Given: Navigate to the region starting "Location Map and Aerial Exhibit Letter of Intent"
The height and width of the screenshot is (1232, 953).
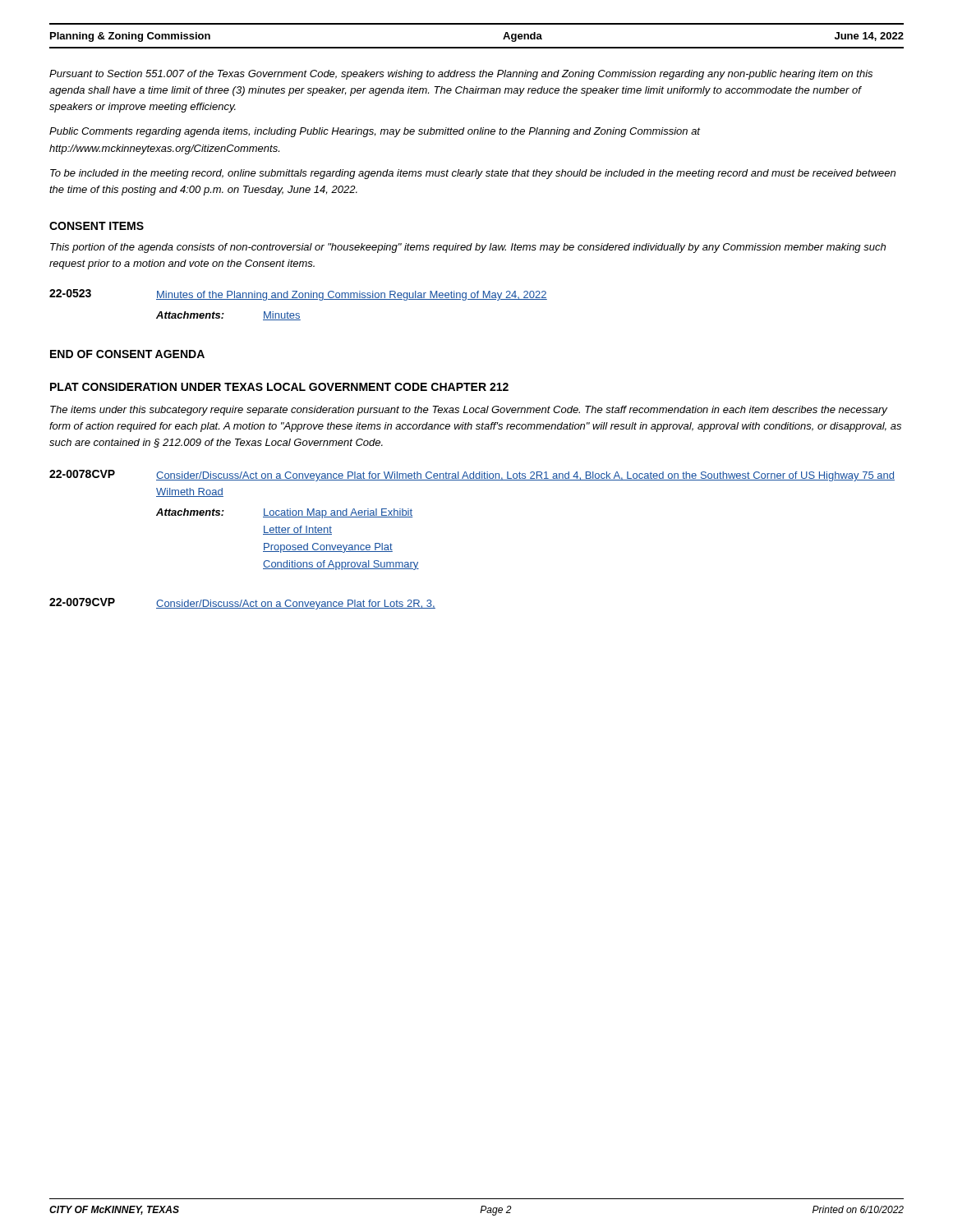Looking at the screenshot, I should click(x=341, y=539).
